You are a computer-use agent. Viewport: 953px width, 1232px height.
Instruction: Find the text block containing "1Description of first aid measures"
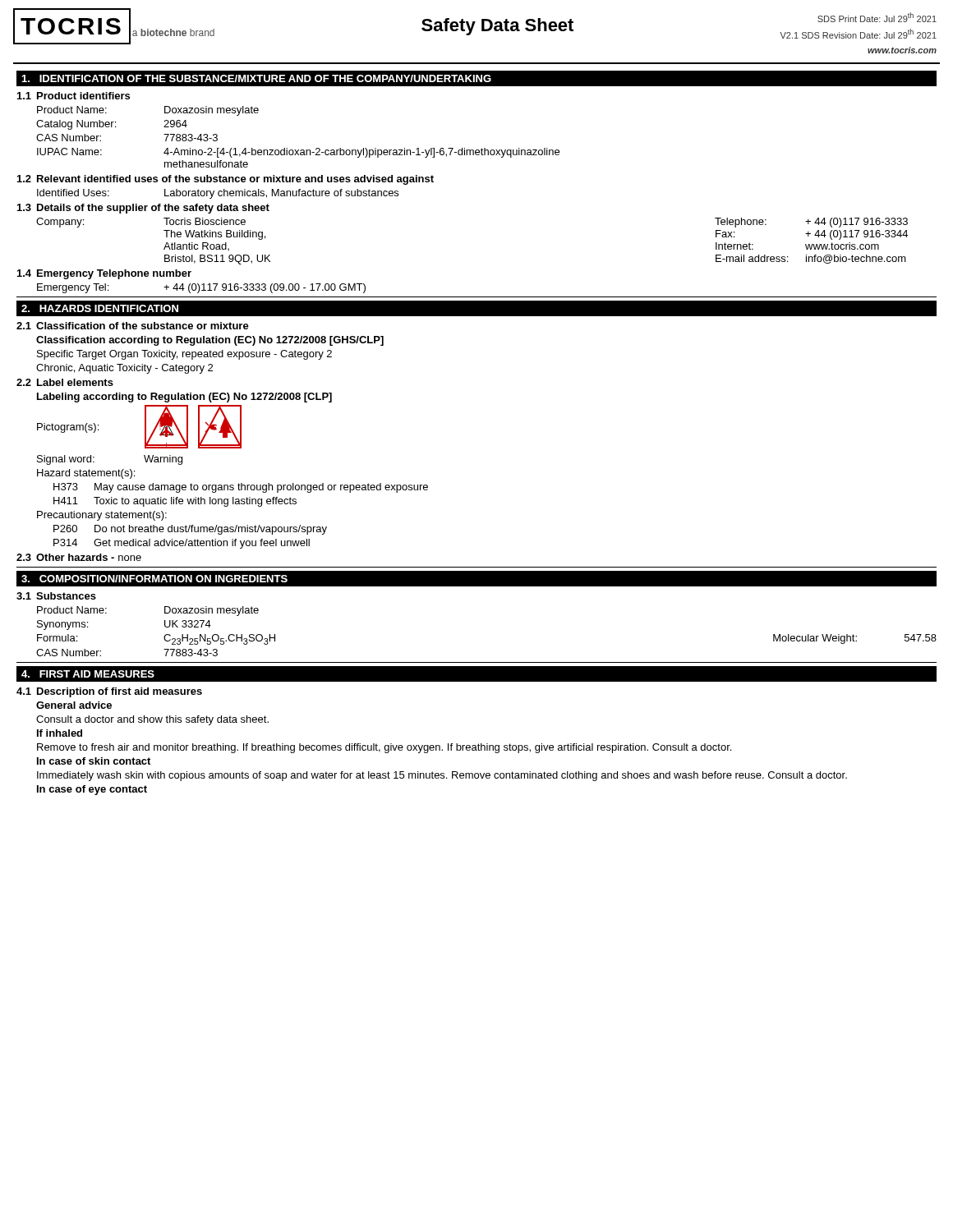[x=476, y=740]
